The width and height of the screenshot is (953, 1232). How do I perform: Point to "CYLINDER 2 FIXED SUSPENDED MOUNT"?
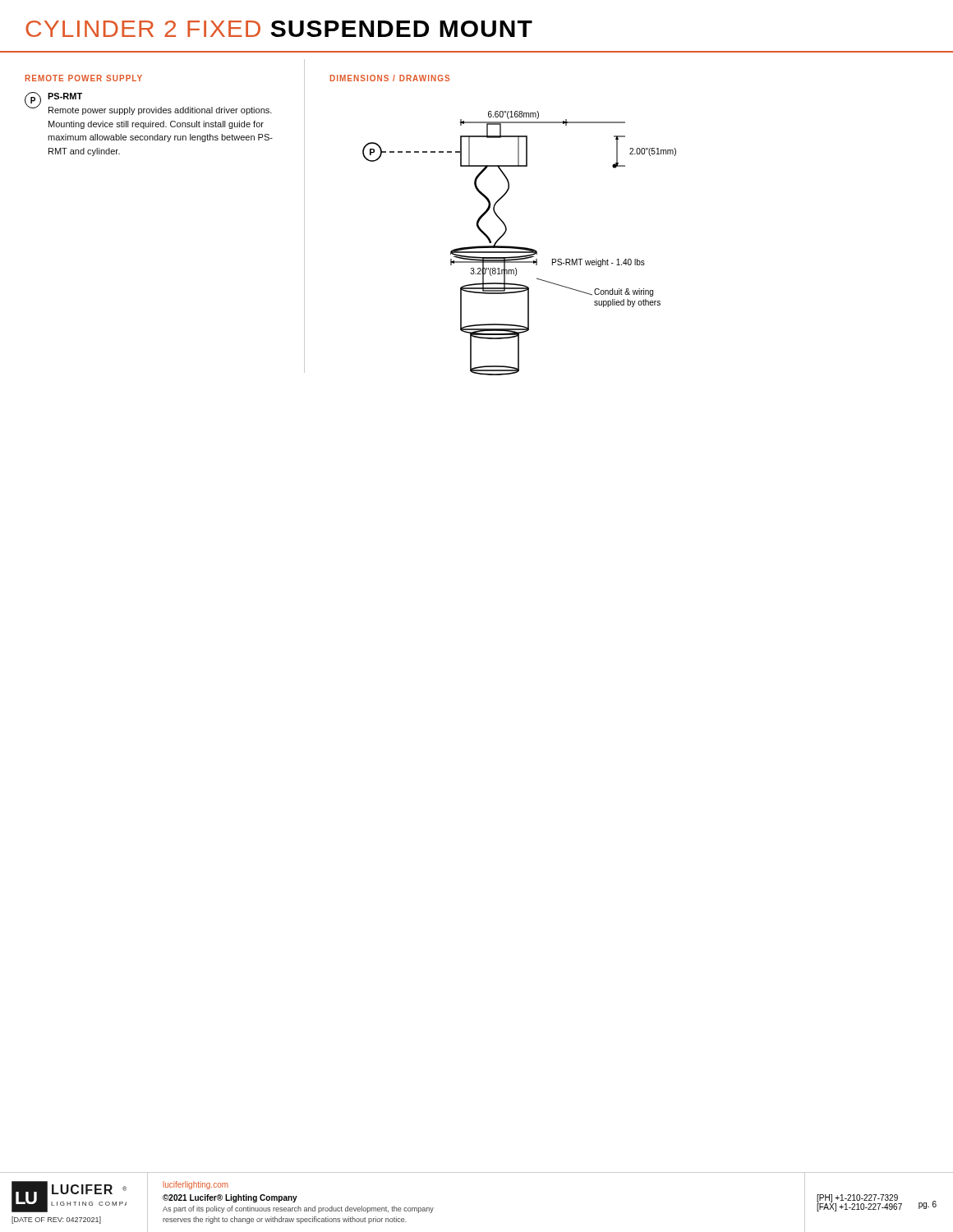(476, 29)
